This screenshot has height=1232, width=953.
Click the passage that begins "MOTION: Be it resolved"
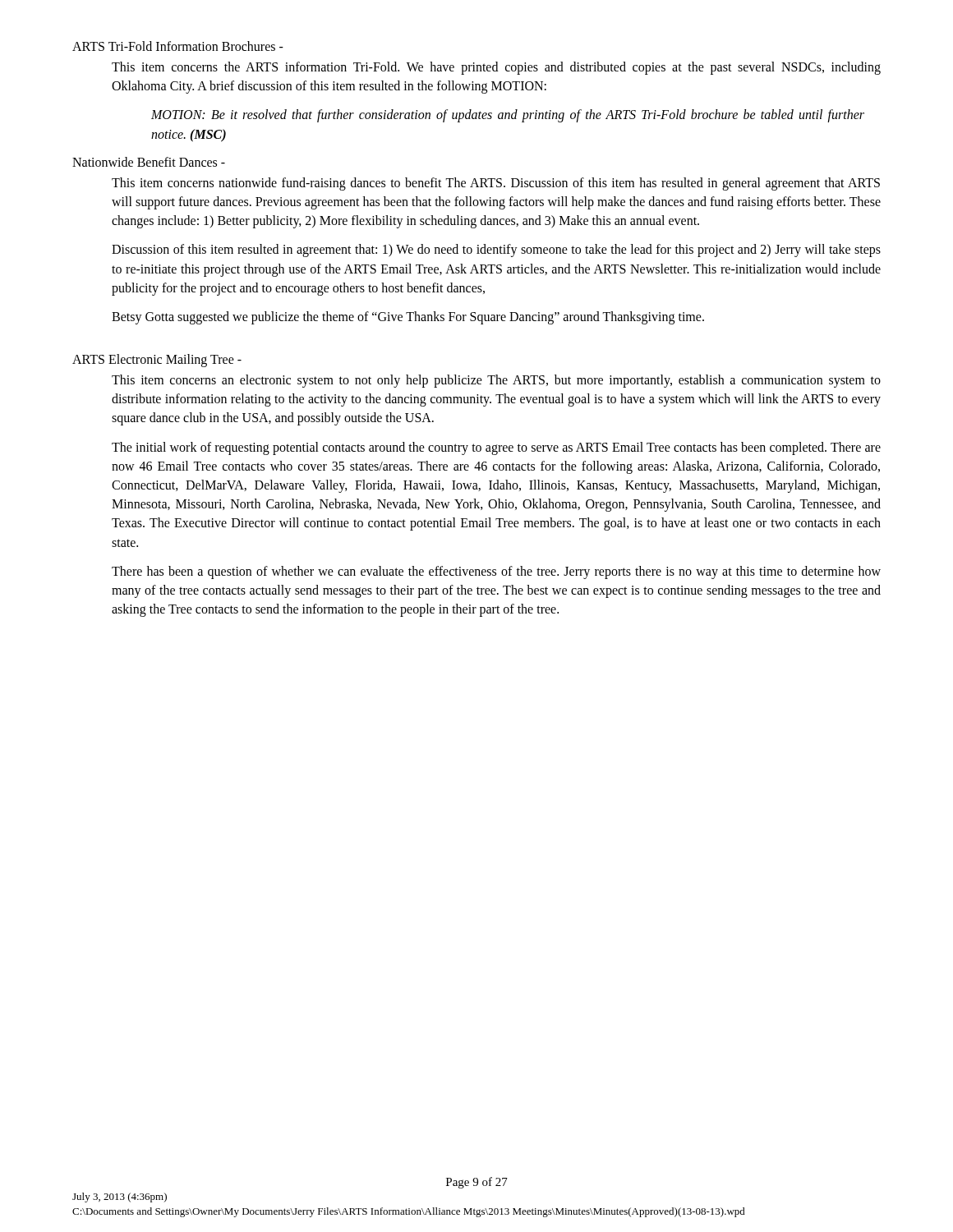[508, 124]
